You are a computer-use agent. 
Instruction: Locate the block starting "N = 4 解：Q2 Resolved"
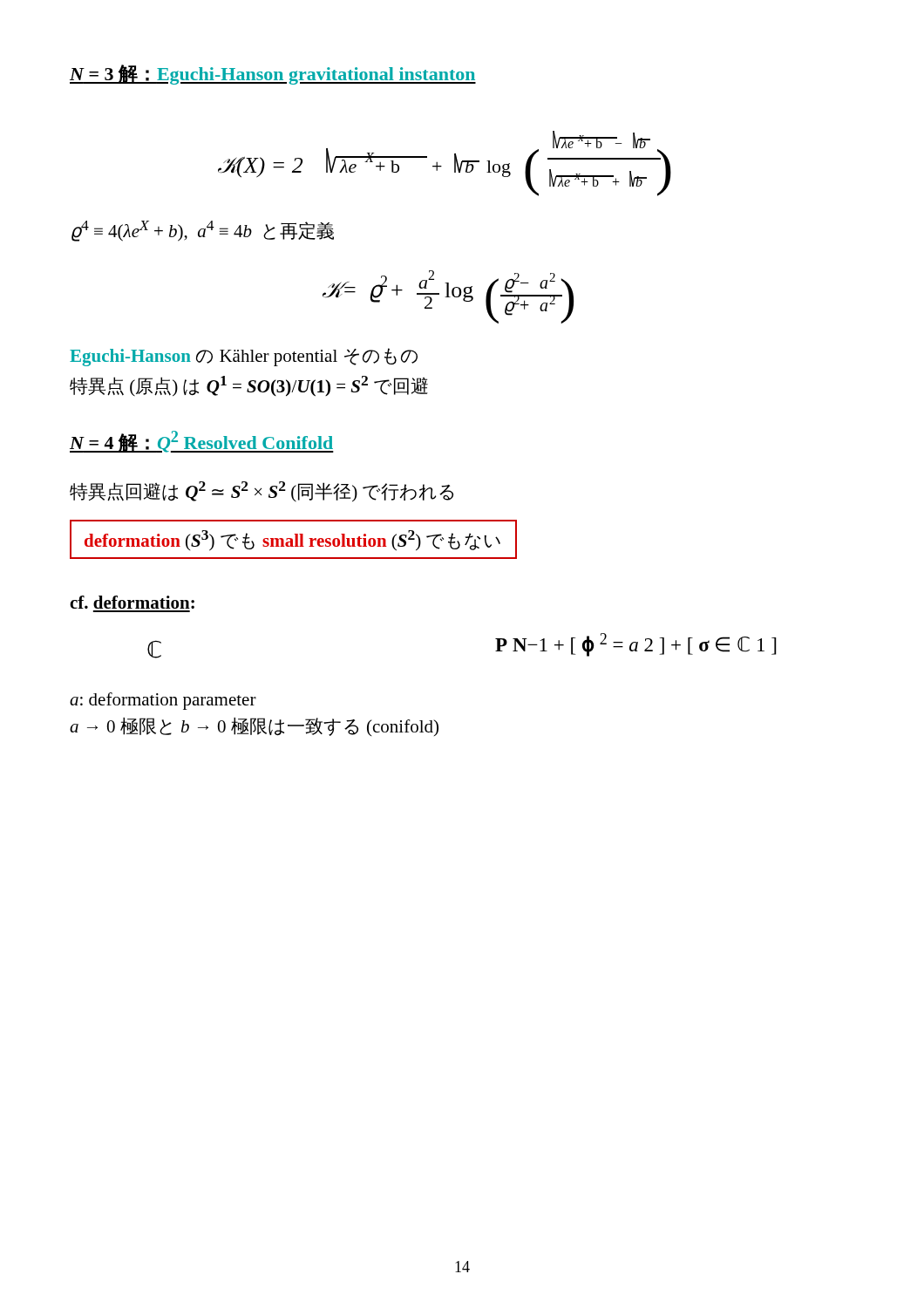(201, 441)
